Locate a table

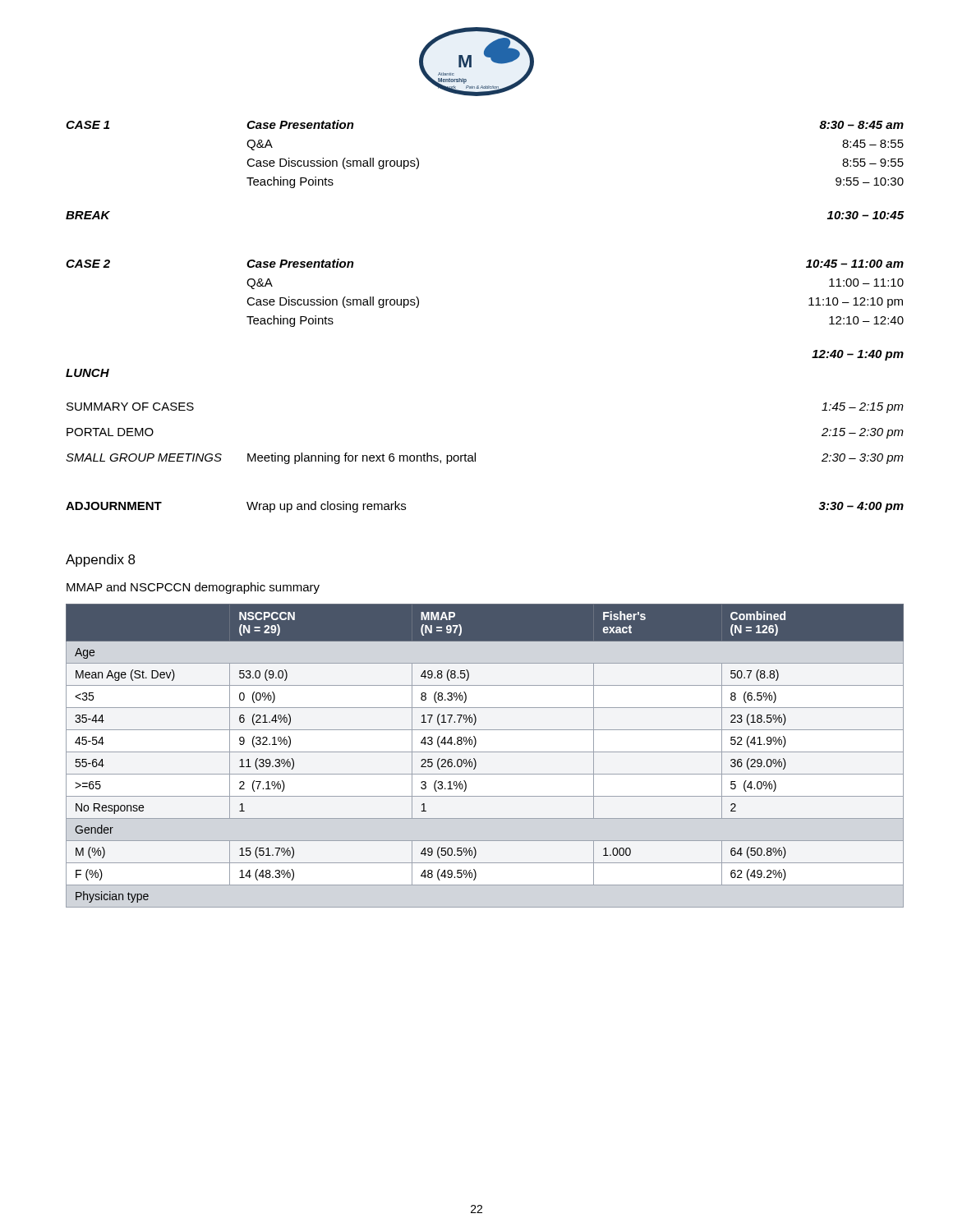tap(485, 756)
